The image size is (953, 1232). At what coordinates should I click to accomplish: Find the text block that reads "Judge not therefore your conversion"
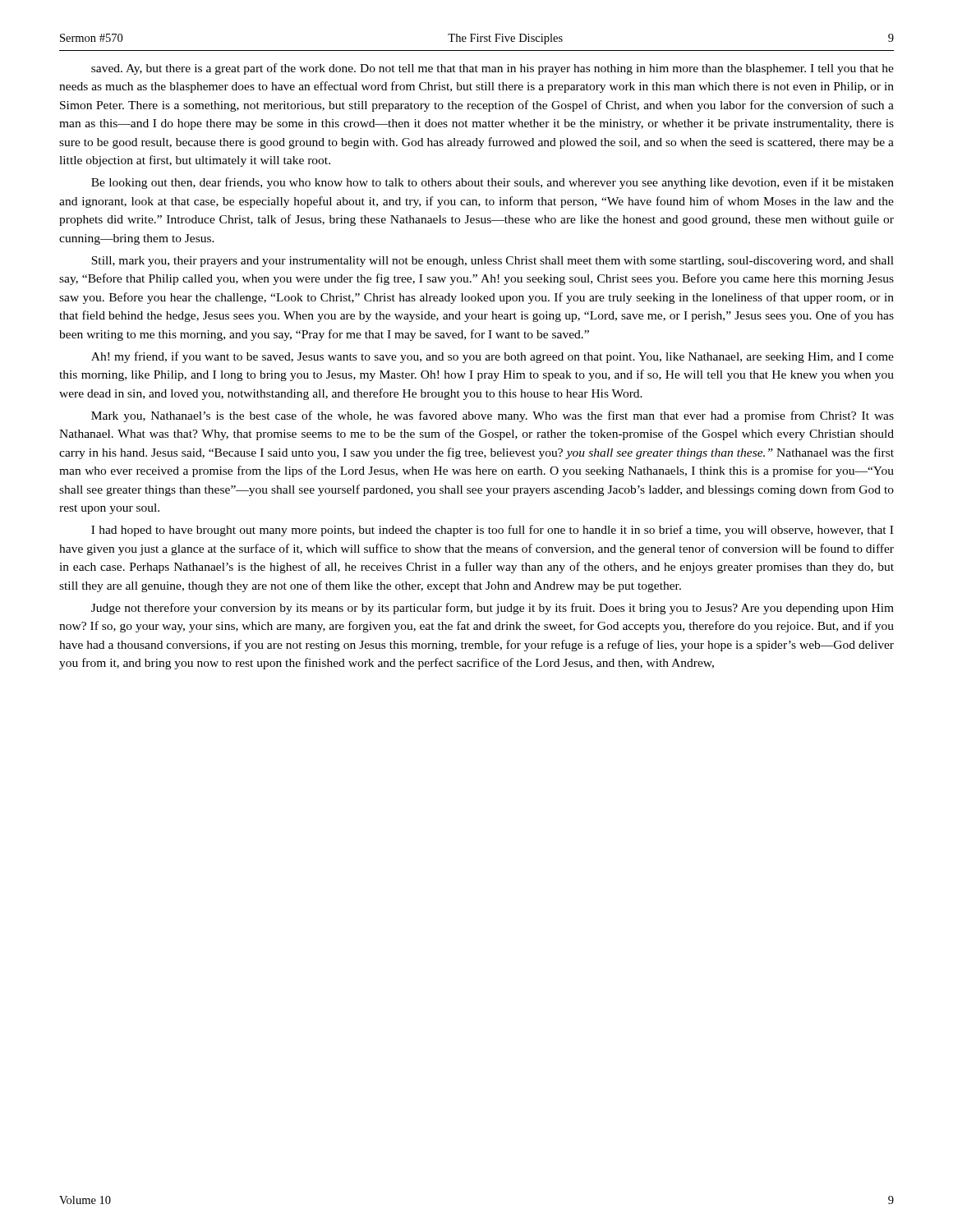coord(476,635)
